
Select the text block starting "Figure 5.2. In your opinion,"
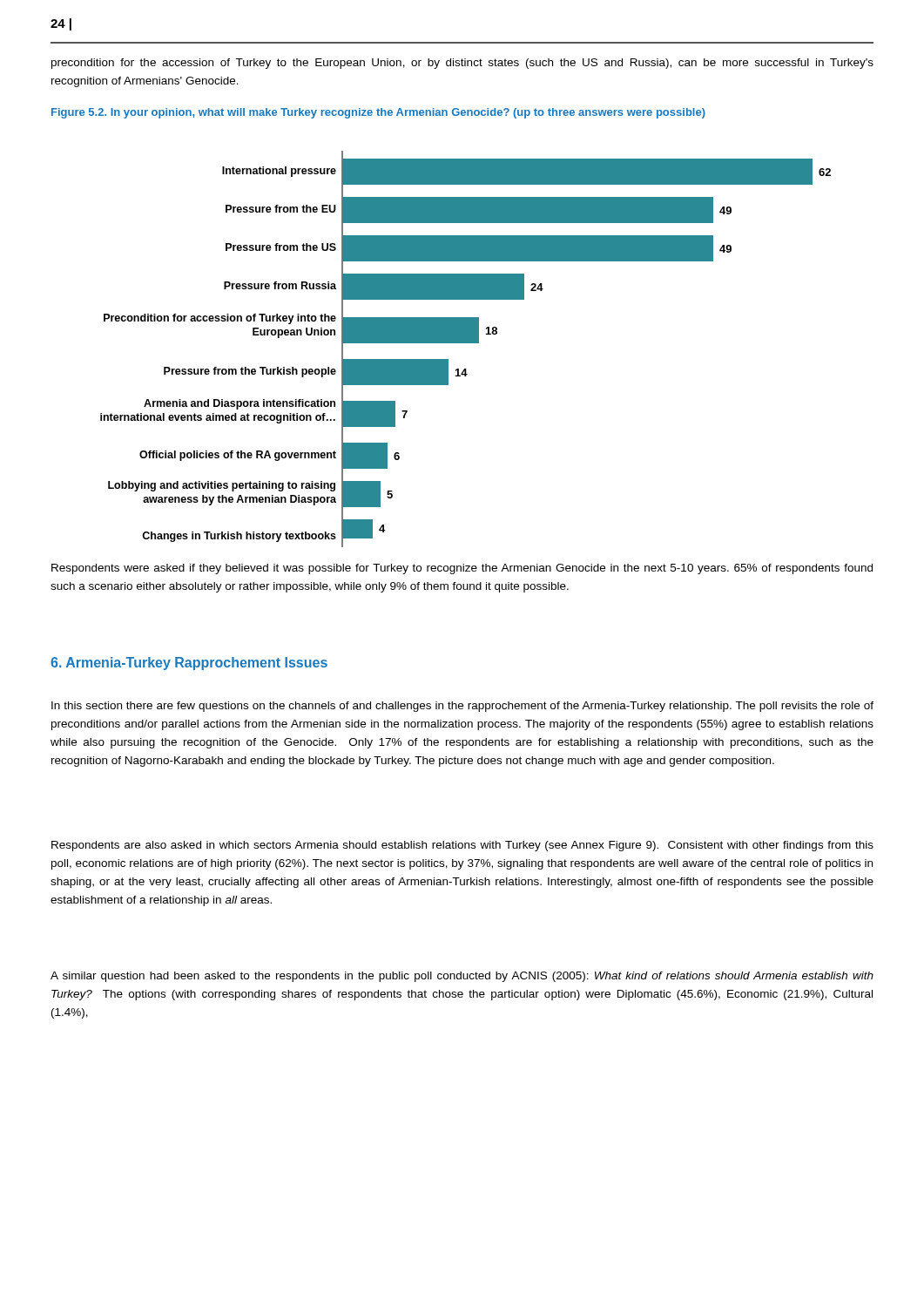378,112
